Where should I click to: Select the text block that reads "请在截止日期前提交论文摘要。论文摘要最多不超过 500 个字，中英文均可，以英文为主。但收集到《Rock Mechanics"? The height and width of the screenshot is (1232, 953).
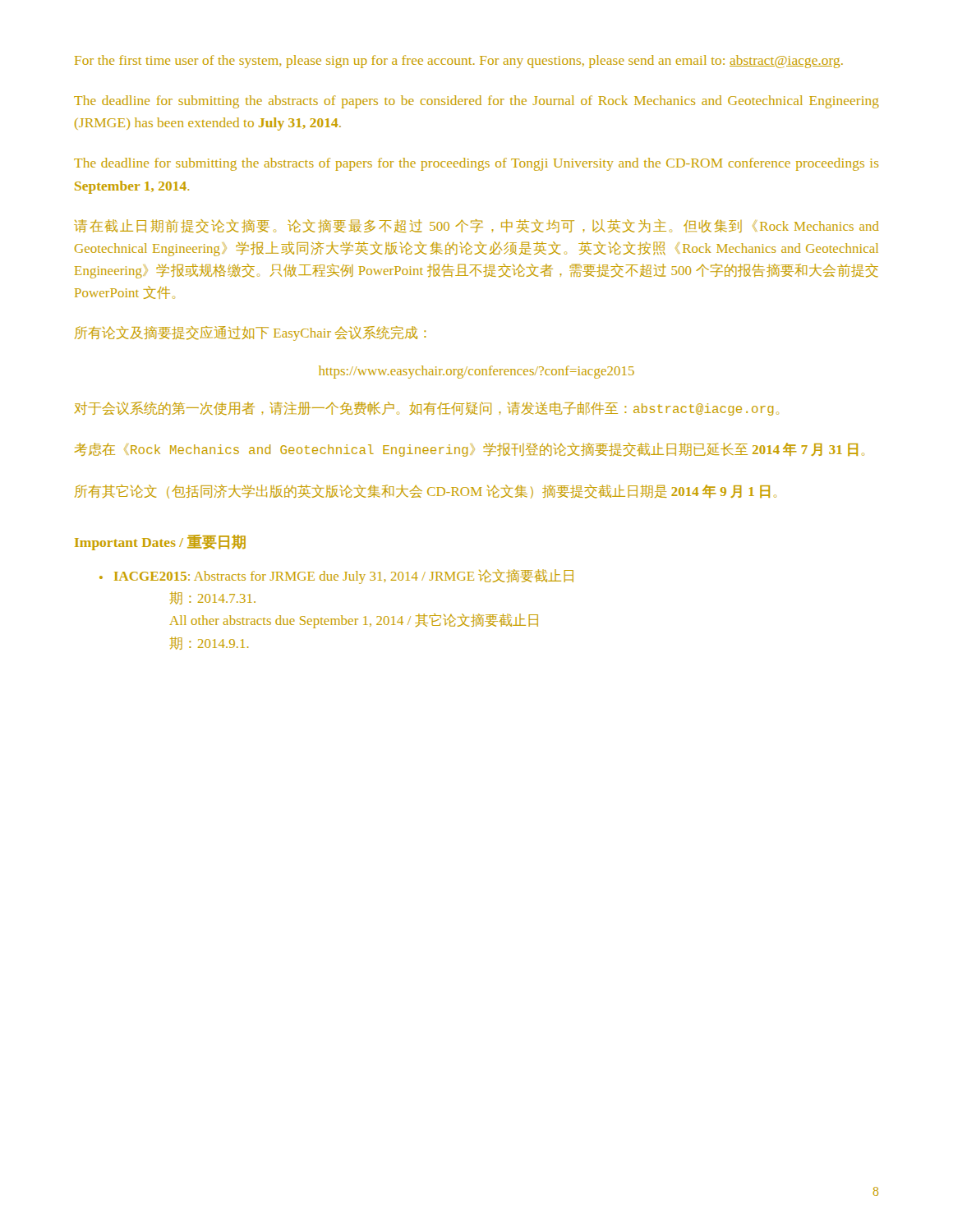[x=476, y=259]
